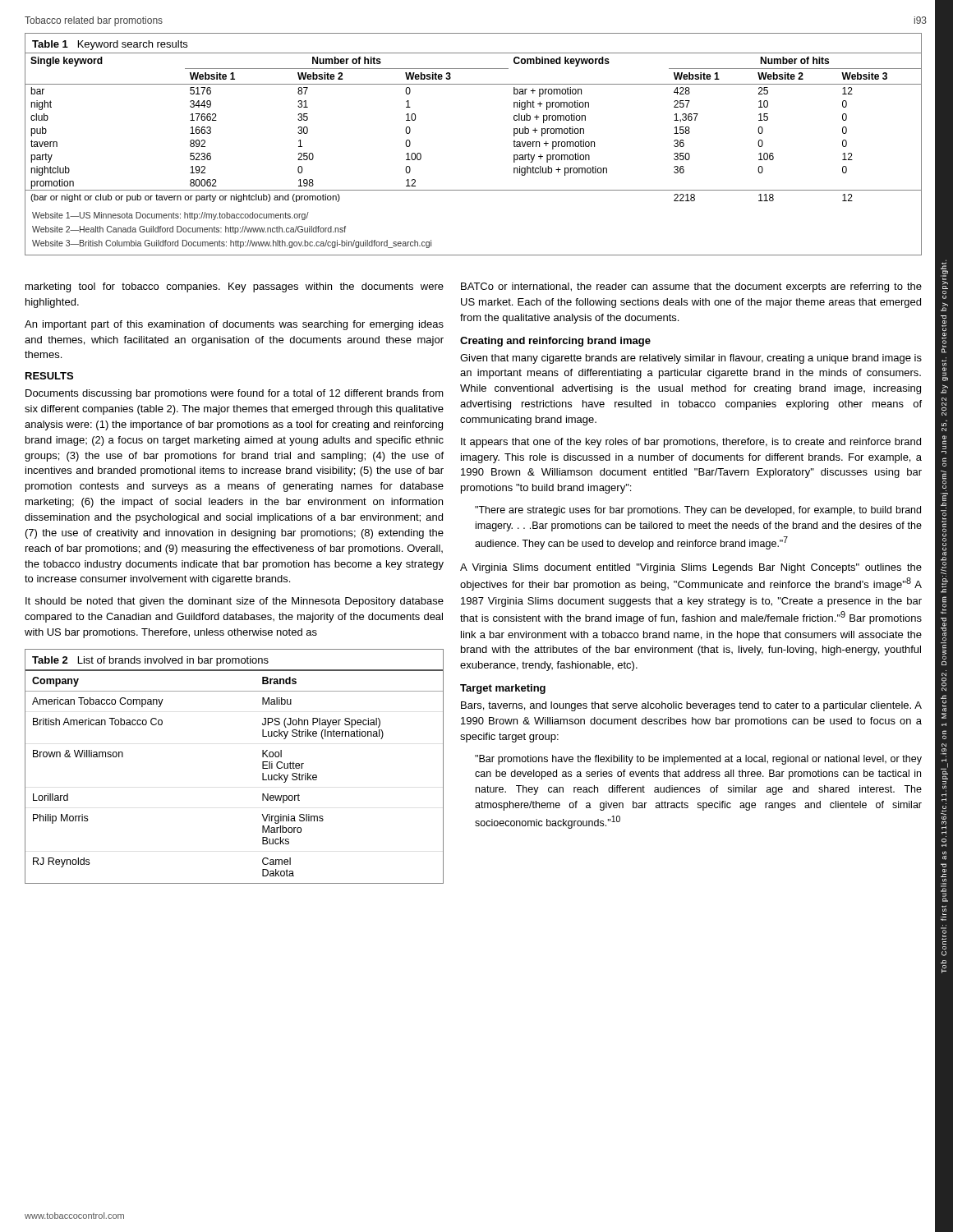Select the text starting ""Bar promotions have the flexibility"
Viewport: 953px width, 1232px height.
pos(698,791)
